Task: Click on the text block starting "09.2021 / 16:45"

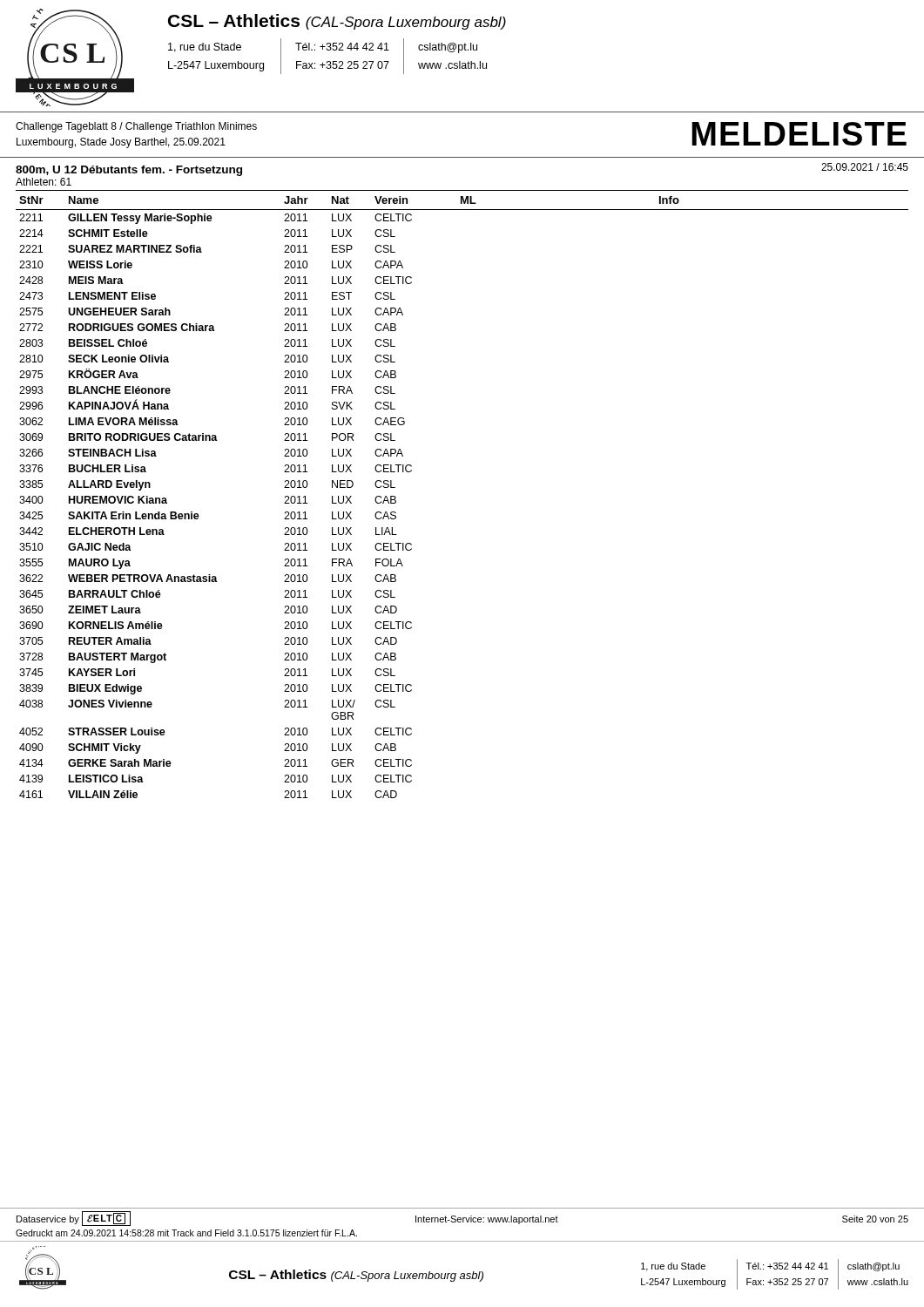Action: 865,167
